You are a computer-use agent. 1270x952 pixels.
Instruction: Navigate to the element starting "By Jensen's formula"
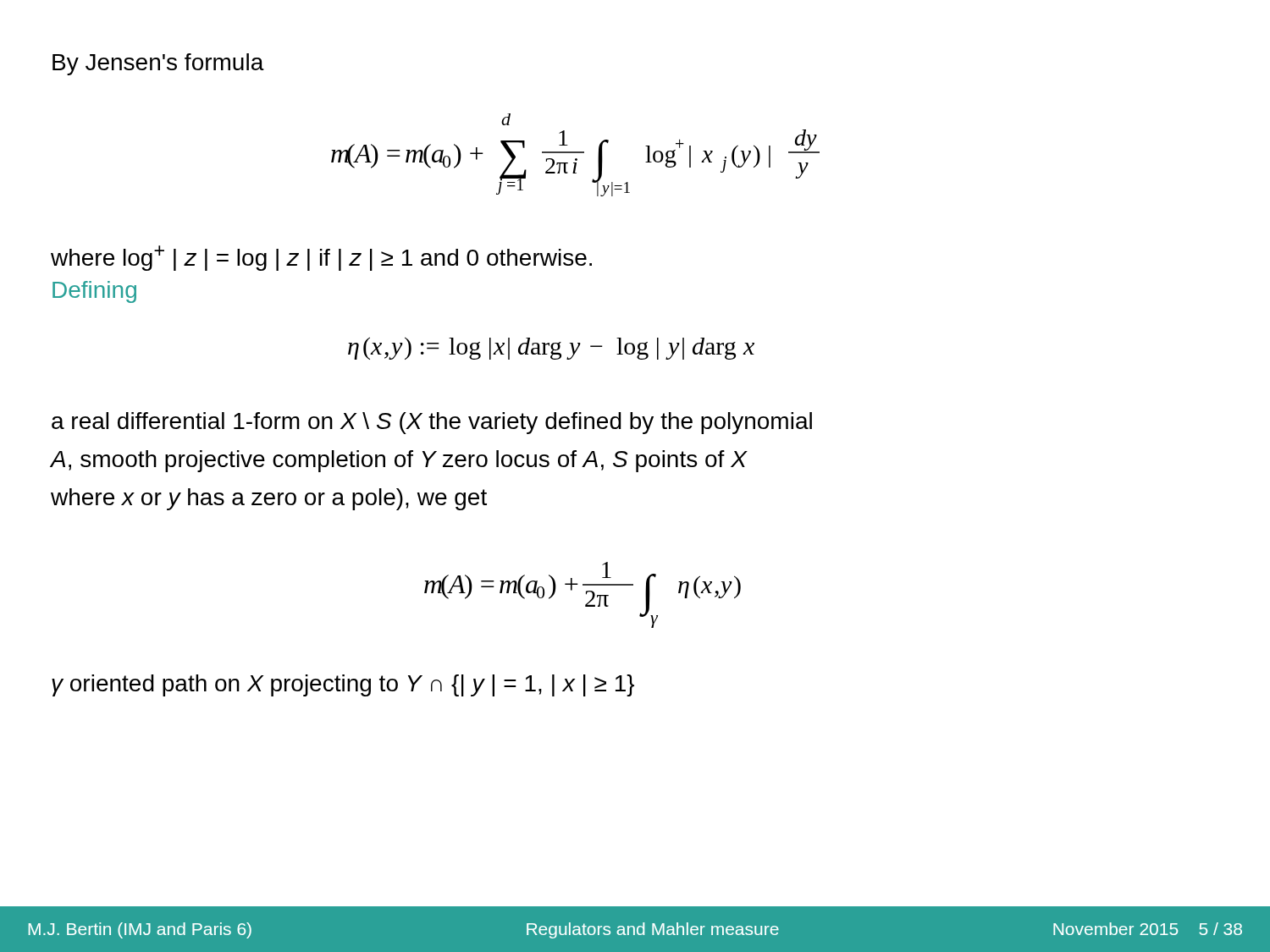[157, 62]
